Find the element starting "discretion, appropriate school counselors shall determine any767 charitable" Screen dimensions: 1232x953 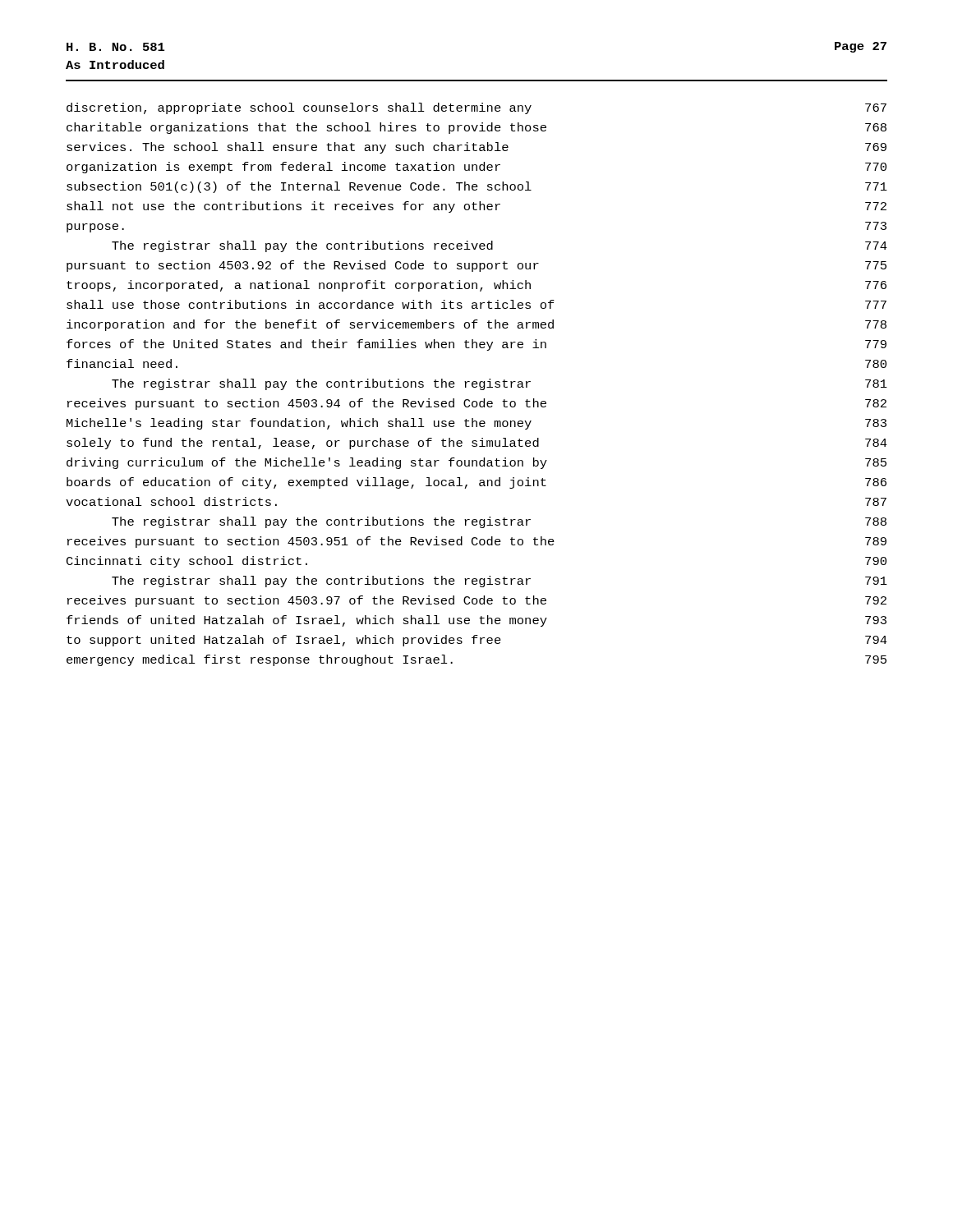point(476,168)
